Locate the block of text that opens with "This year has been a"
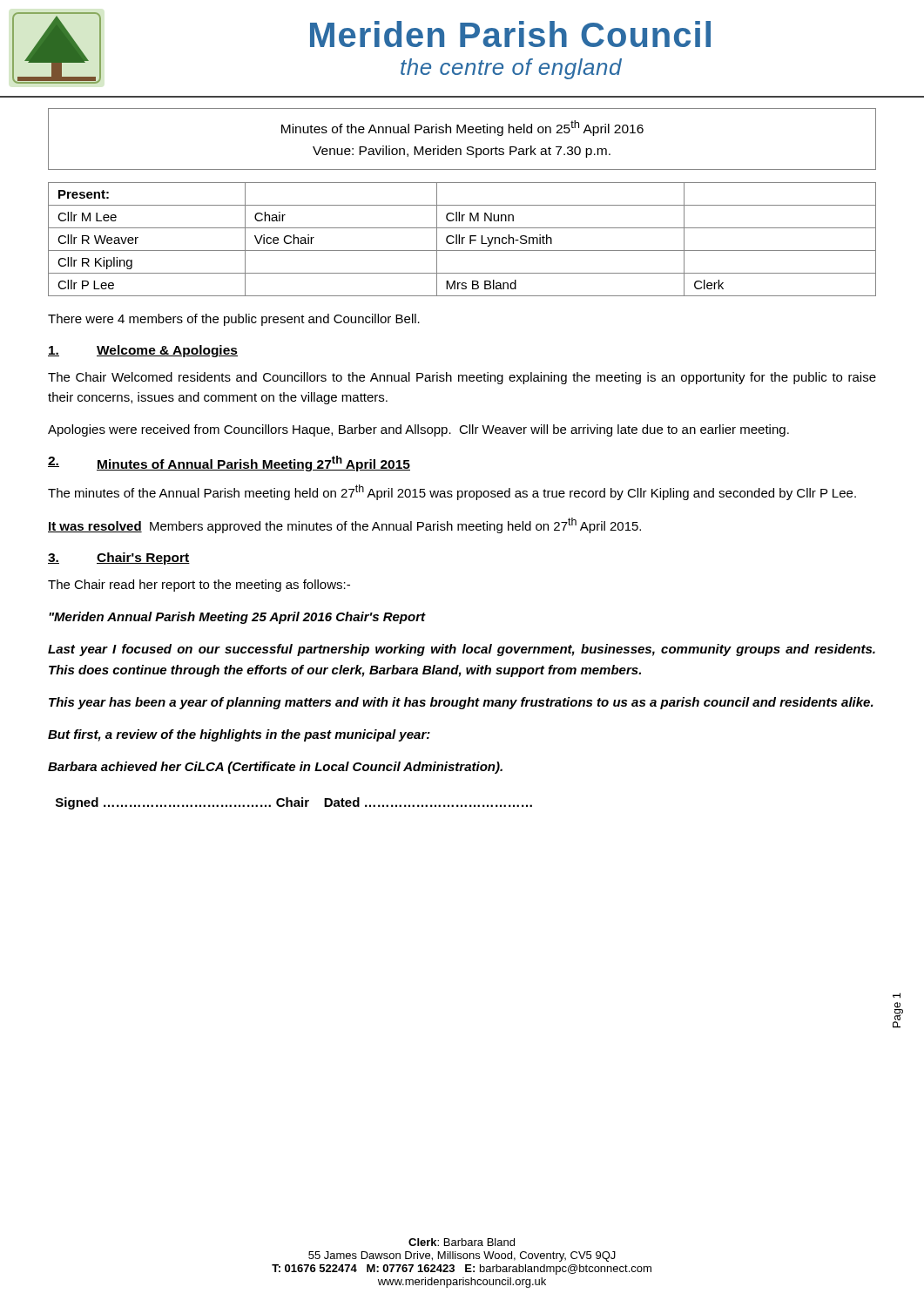This screenshot has width=924, height=1307. (461, 702)
